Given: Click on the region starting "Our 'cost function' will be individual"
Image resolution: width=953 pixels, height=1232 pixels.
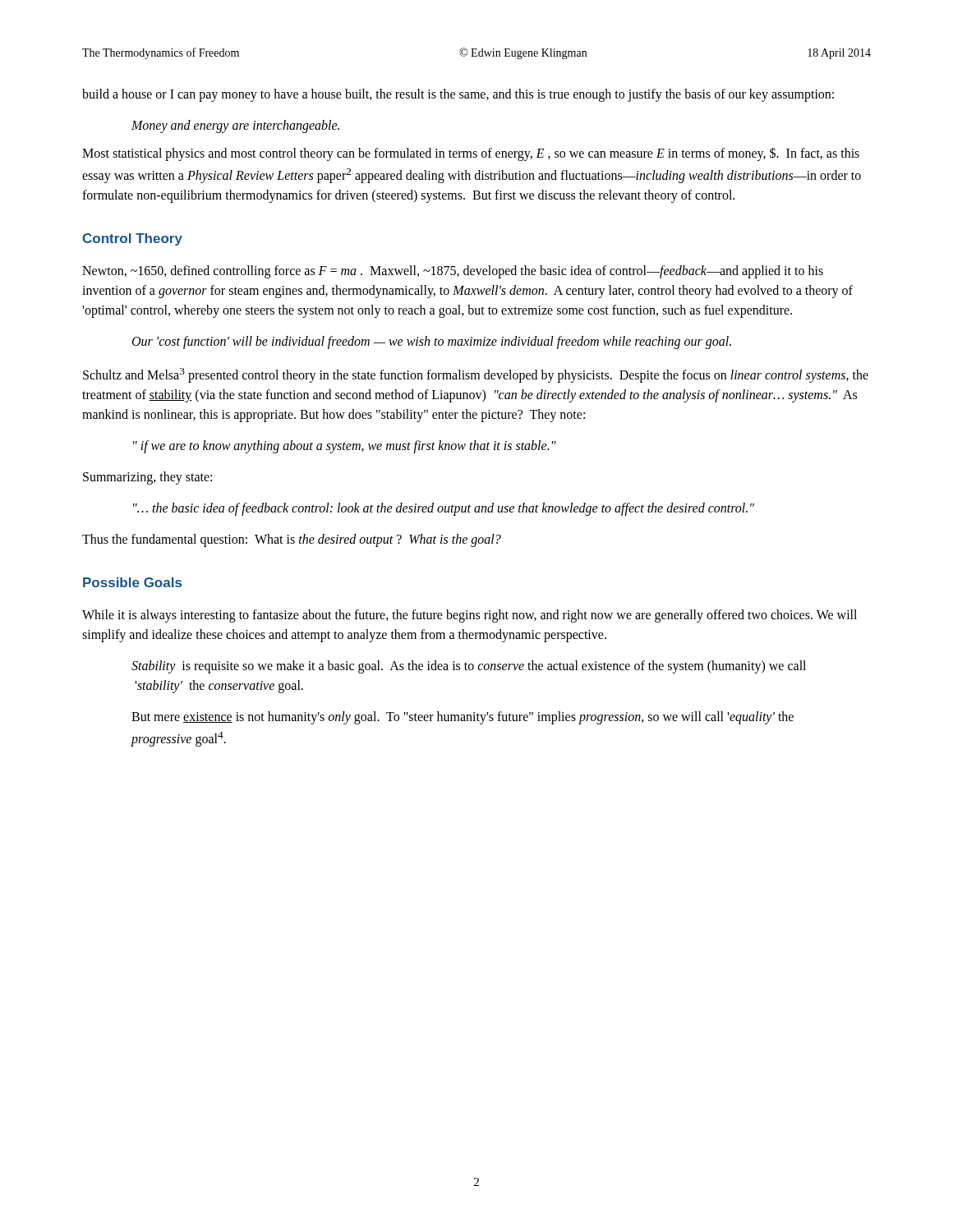Looking at the screenshot, I should point(432,341).
